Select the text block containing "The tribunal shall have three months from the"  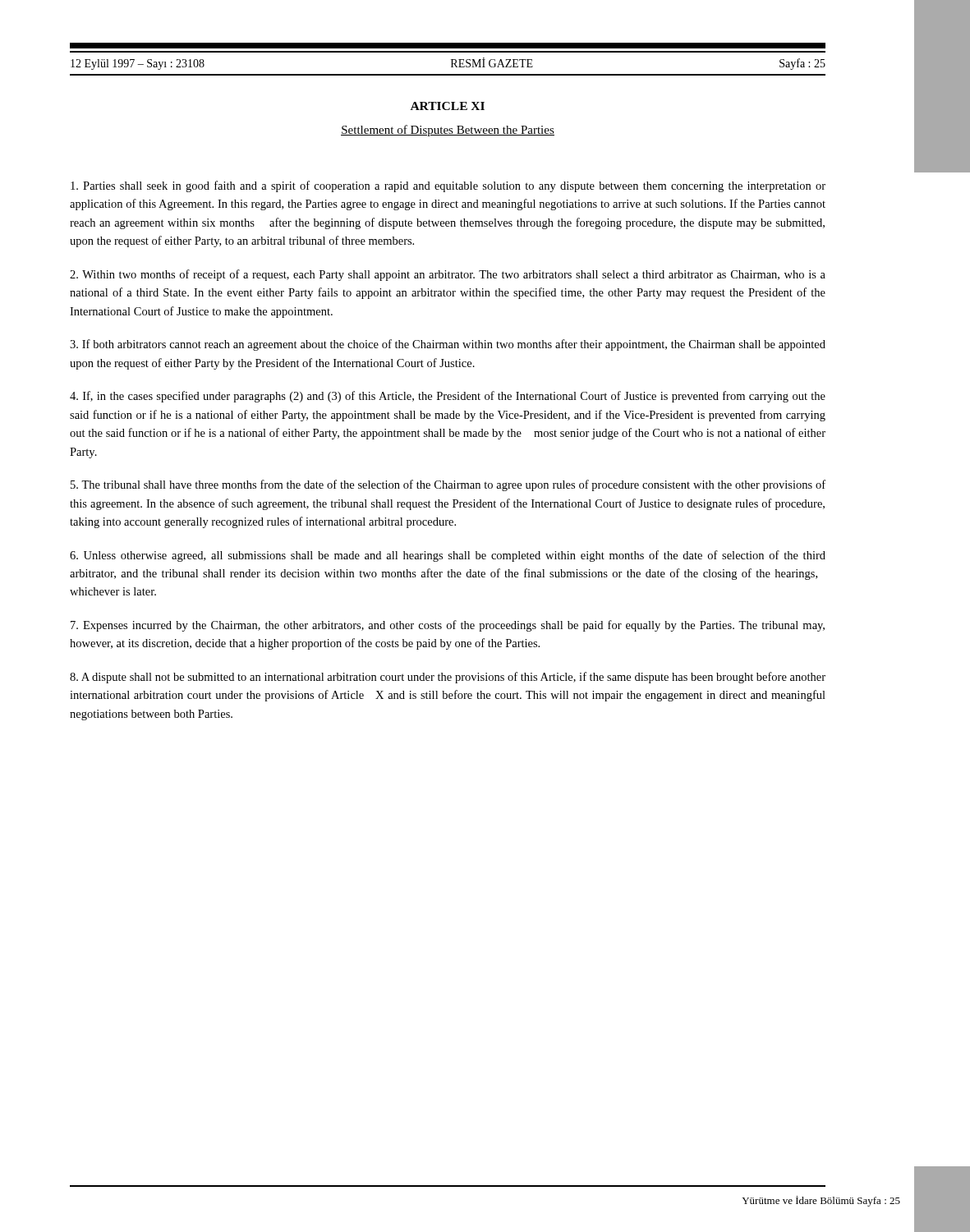click(x=448, y=503)
